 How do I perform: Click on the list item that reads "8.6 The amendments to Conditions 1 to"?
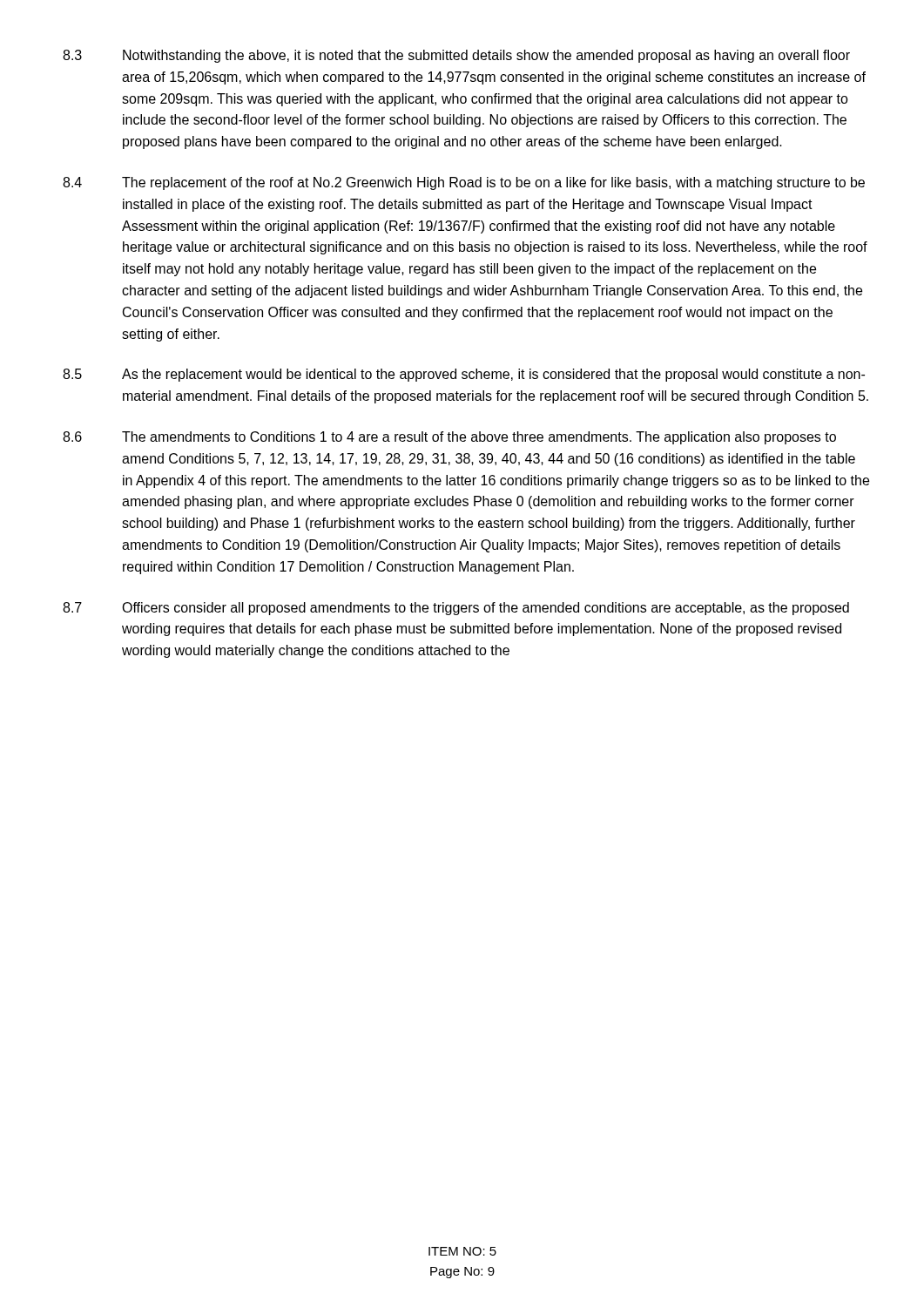466,503
